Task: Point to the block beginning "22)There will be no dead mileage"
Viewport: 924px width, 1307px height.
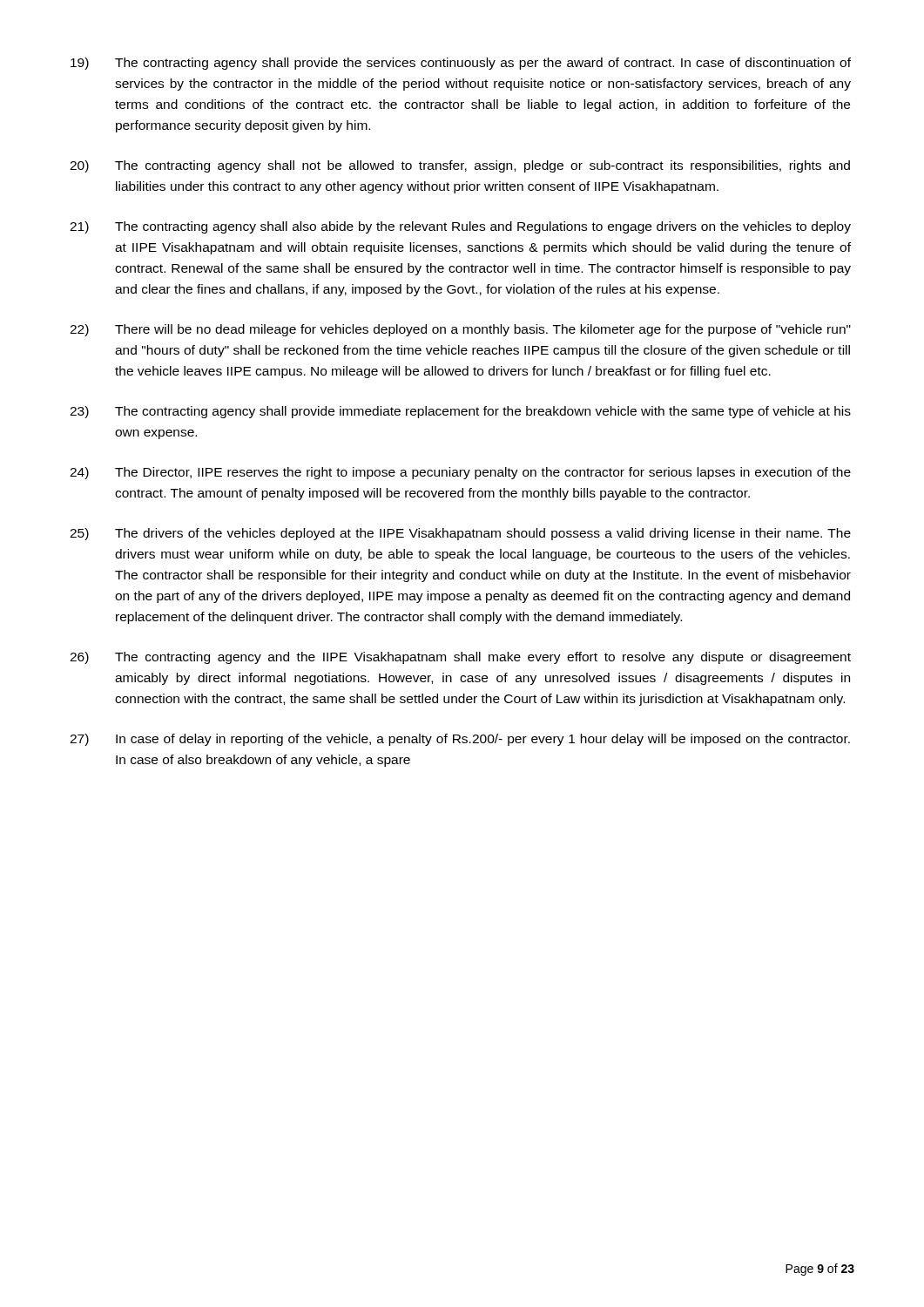Action: [x=460, y=350]
